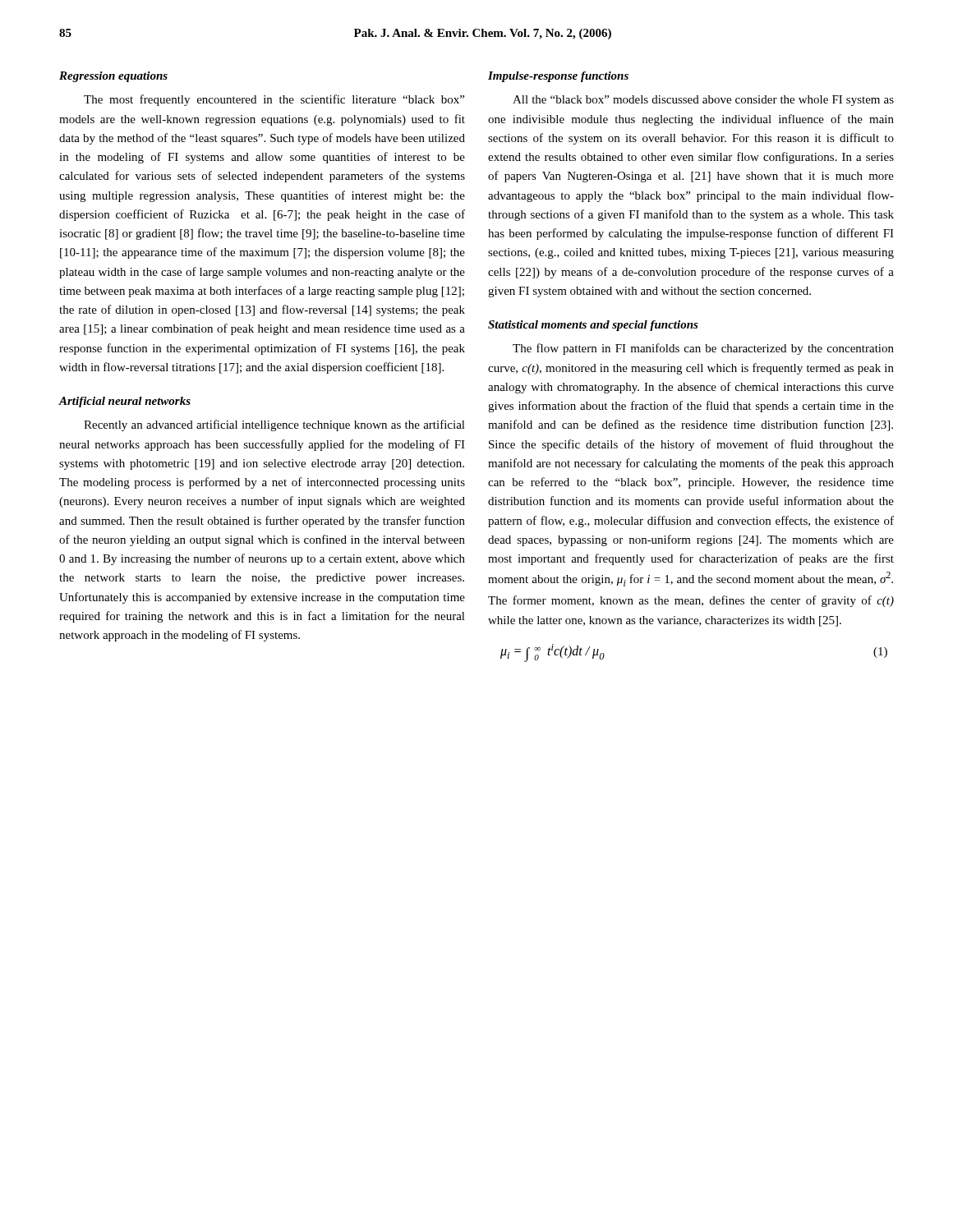Point to the element starting "μi = ∫ ∞ 0"
Image resolution: width=953 pixels, height=1232 pixels.
(565, 653)
